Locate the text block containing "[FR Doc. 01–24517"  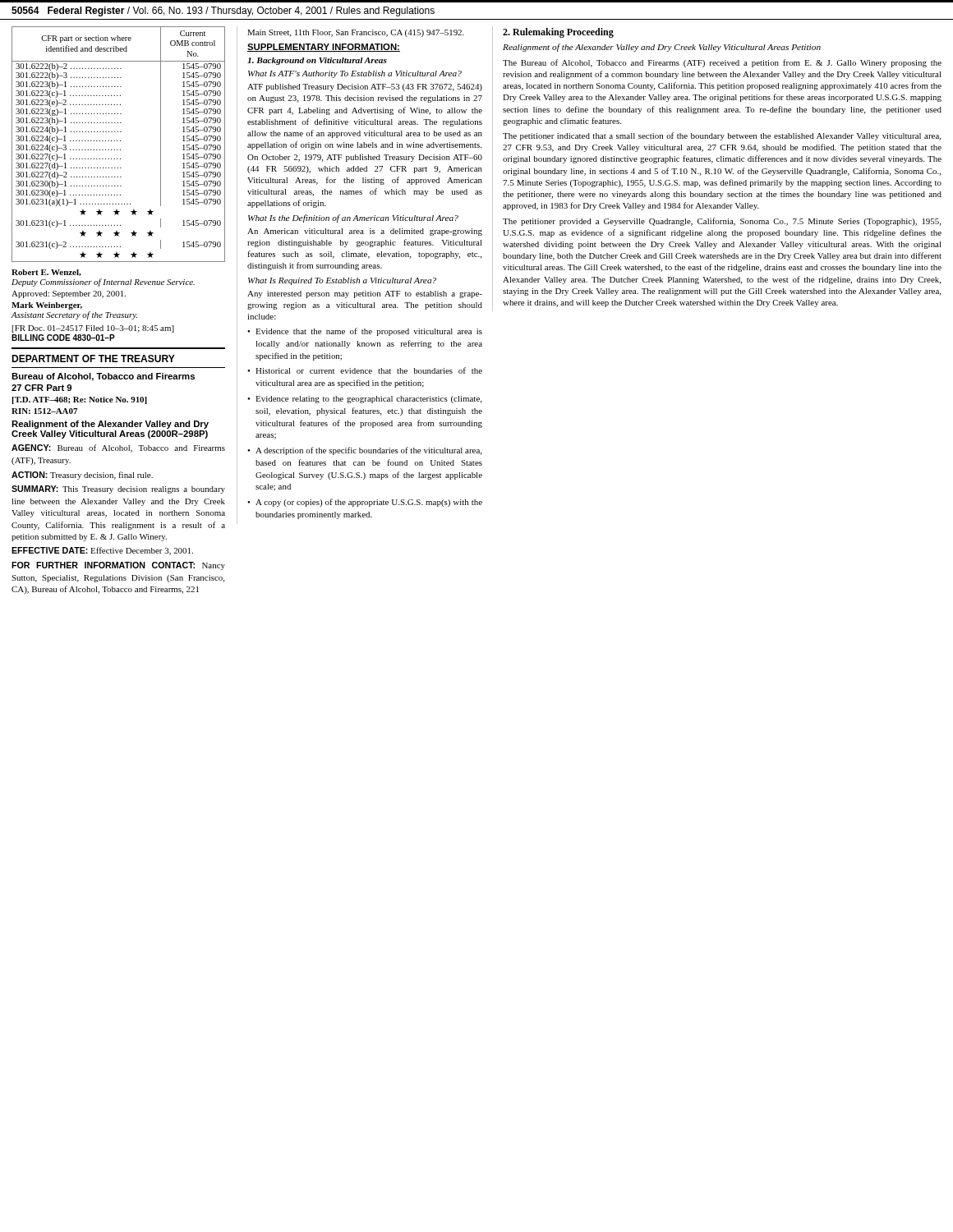[93, 333]
